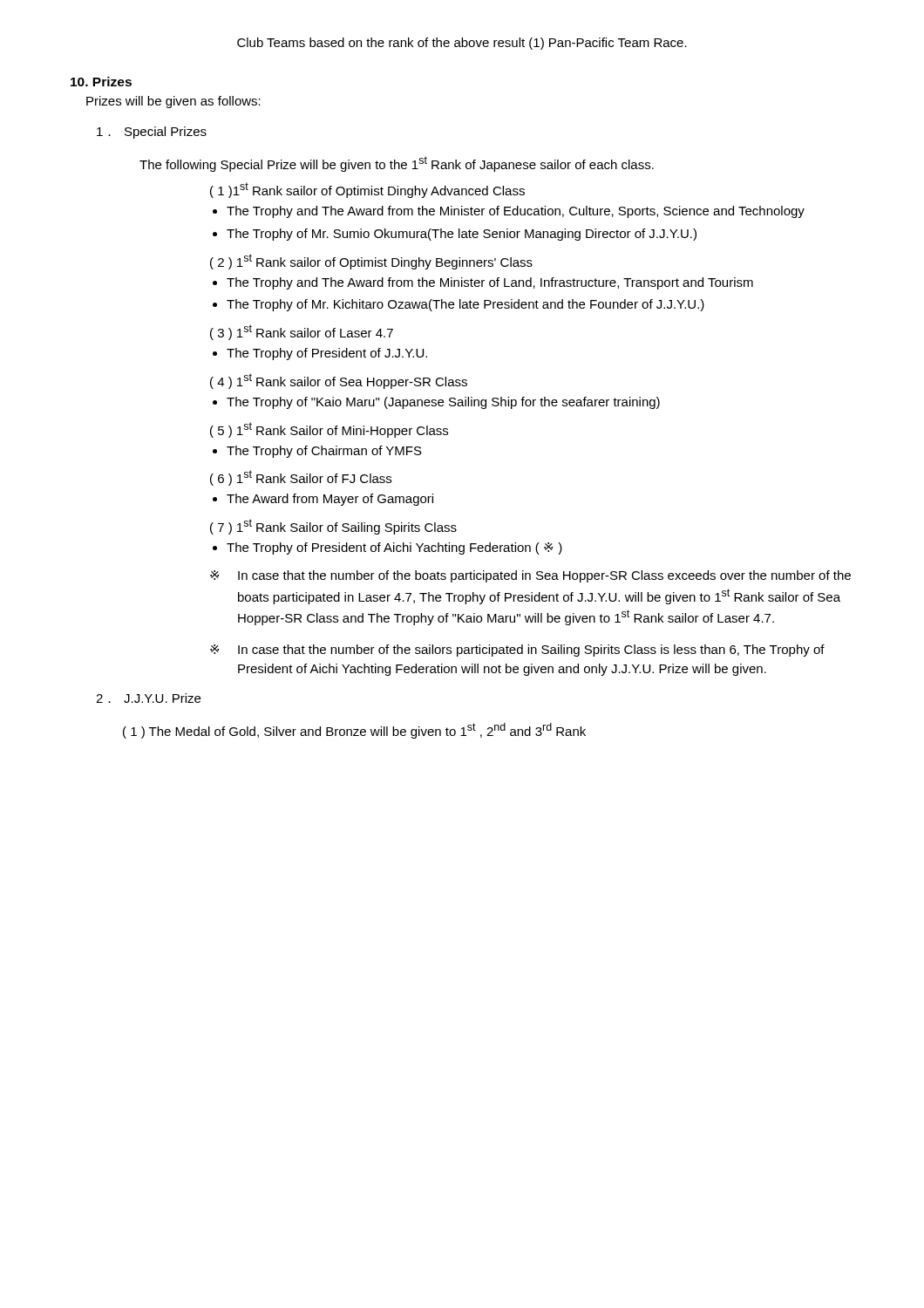Find "2． J.J.Y.U. Prize" on this page
This screenshot has width=924, height=1308.
149,698
